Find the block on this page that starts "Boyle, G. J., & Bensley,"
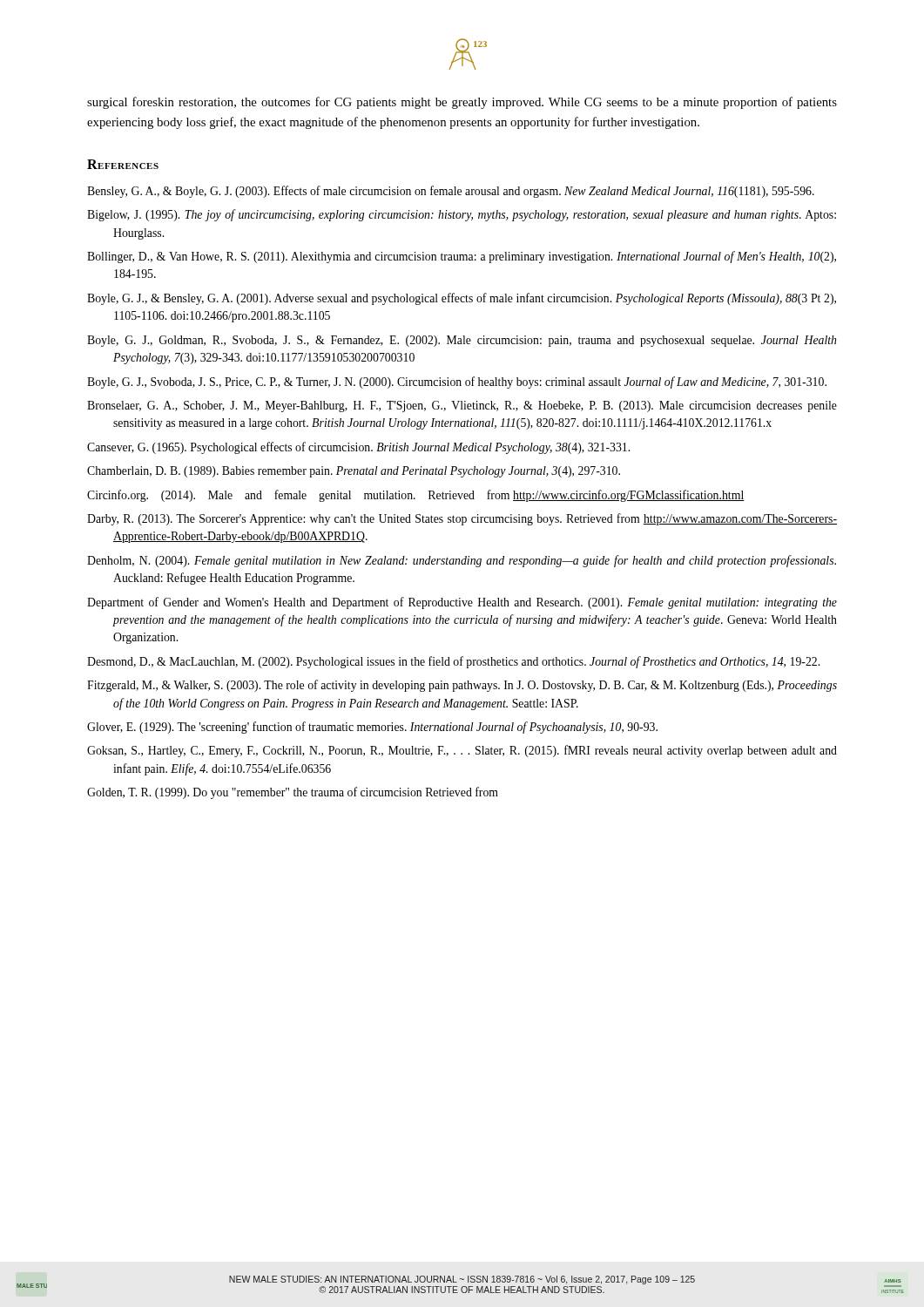This screenshot has width=924, height=1307. click(462, 307)
